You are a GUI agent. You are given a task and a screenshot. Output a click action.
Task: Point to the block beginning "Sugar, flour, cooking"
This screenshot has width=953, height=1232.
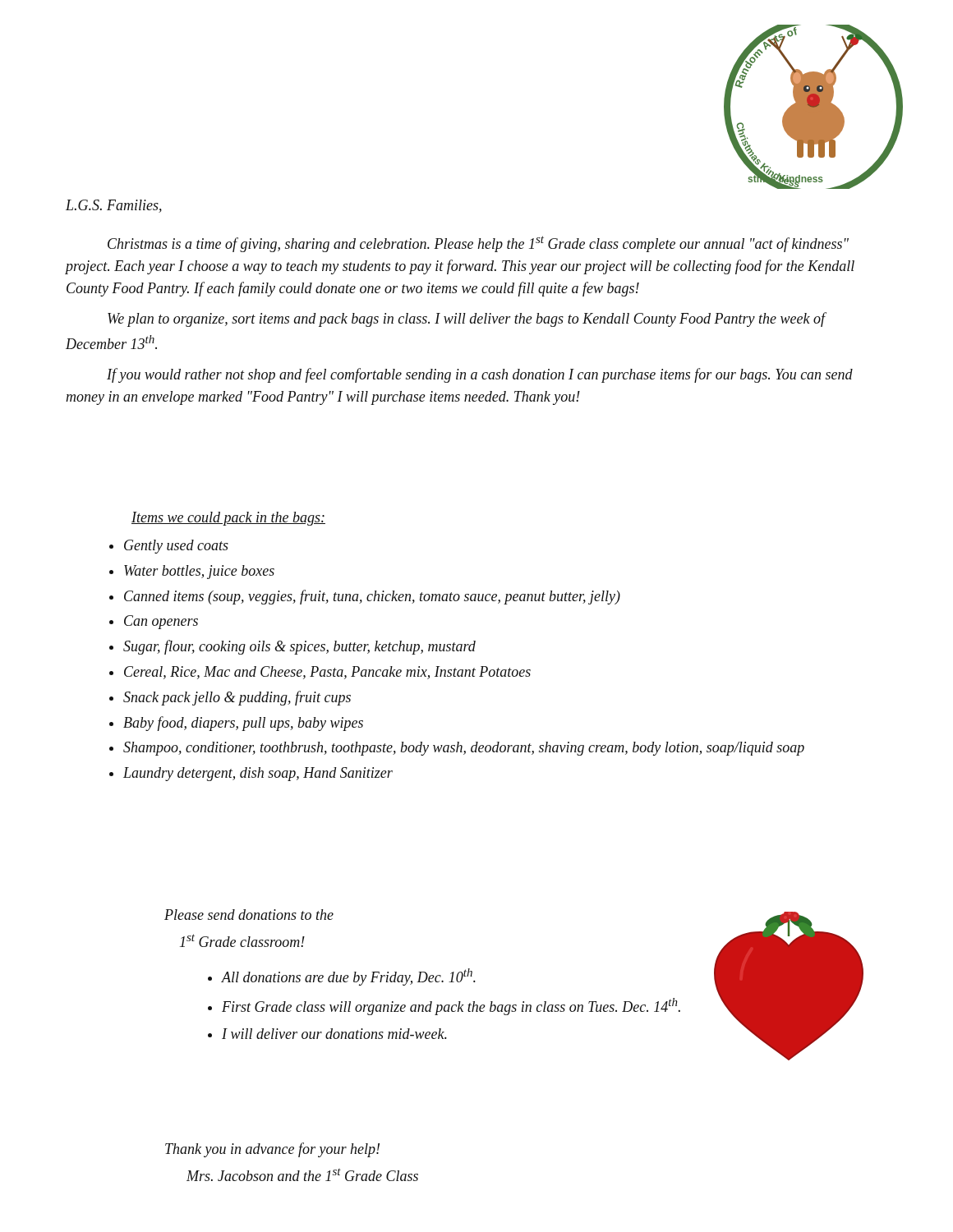(299, 647)
